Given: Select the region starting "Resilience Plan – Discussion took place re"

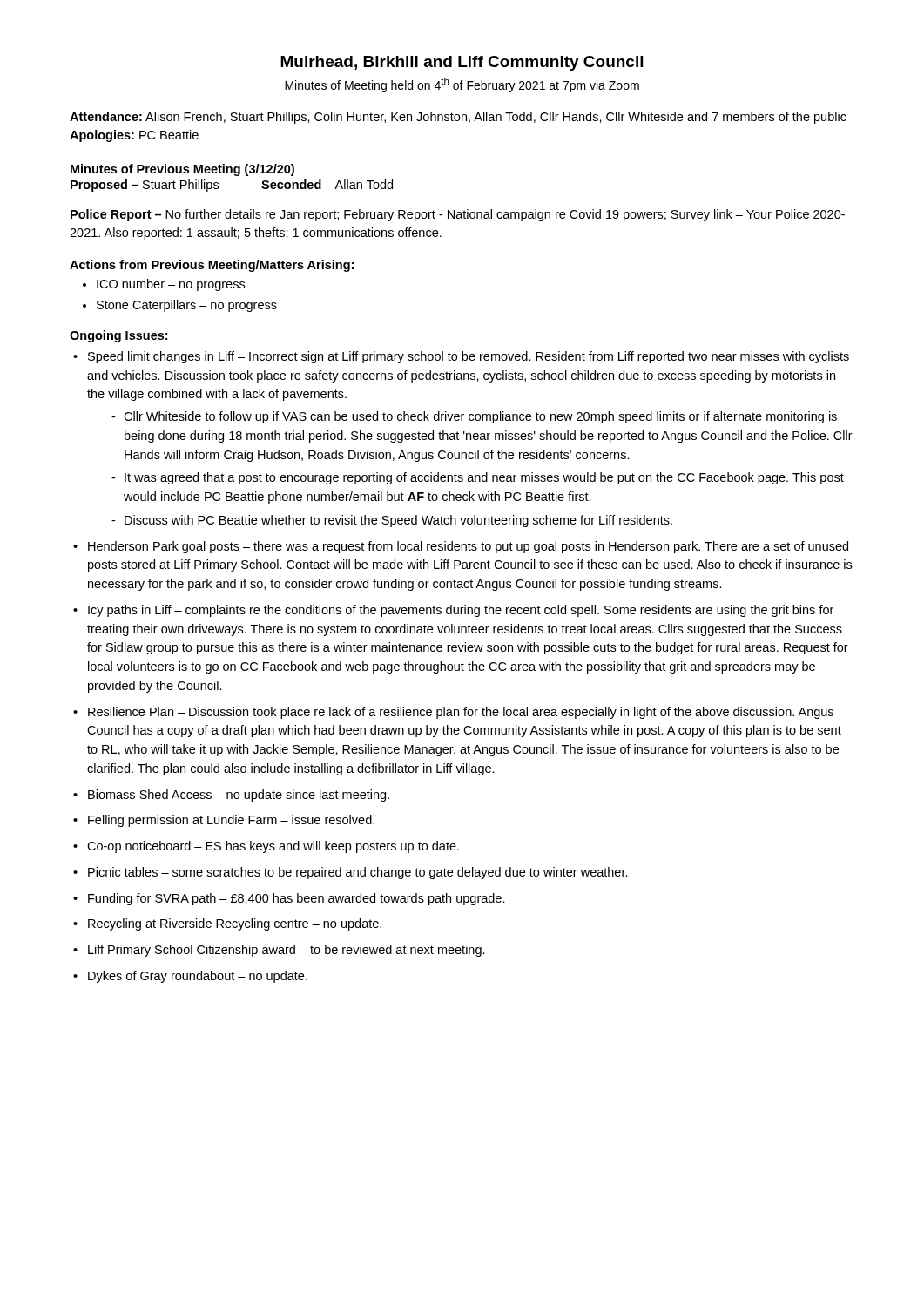Looking at the screenshot, I should click(x=464, y=740).
